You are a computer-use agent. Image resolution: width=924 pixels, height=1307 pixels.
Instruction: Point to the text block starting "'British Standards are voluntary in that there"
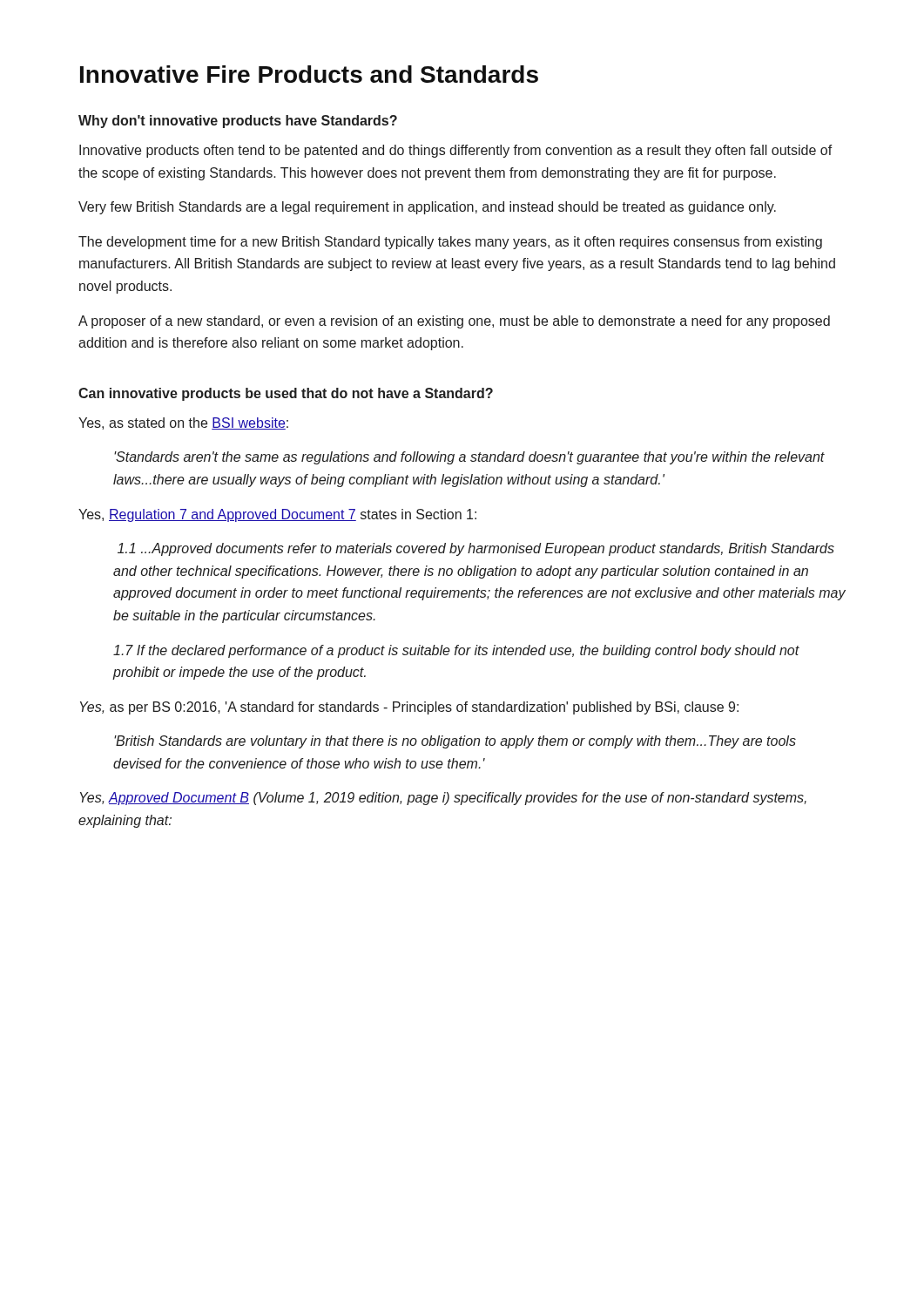coord(455,752)
